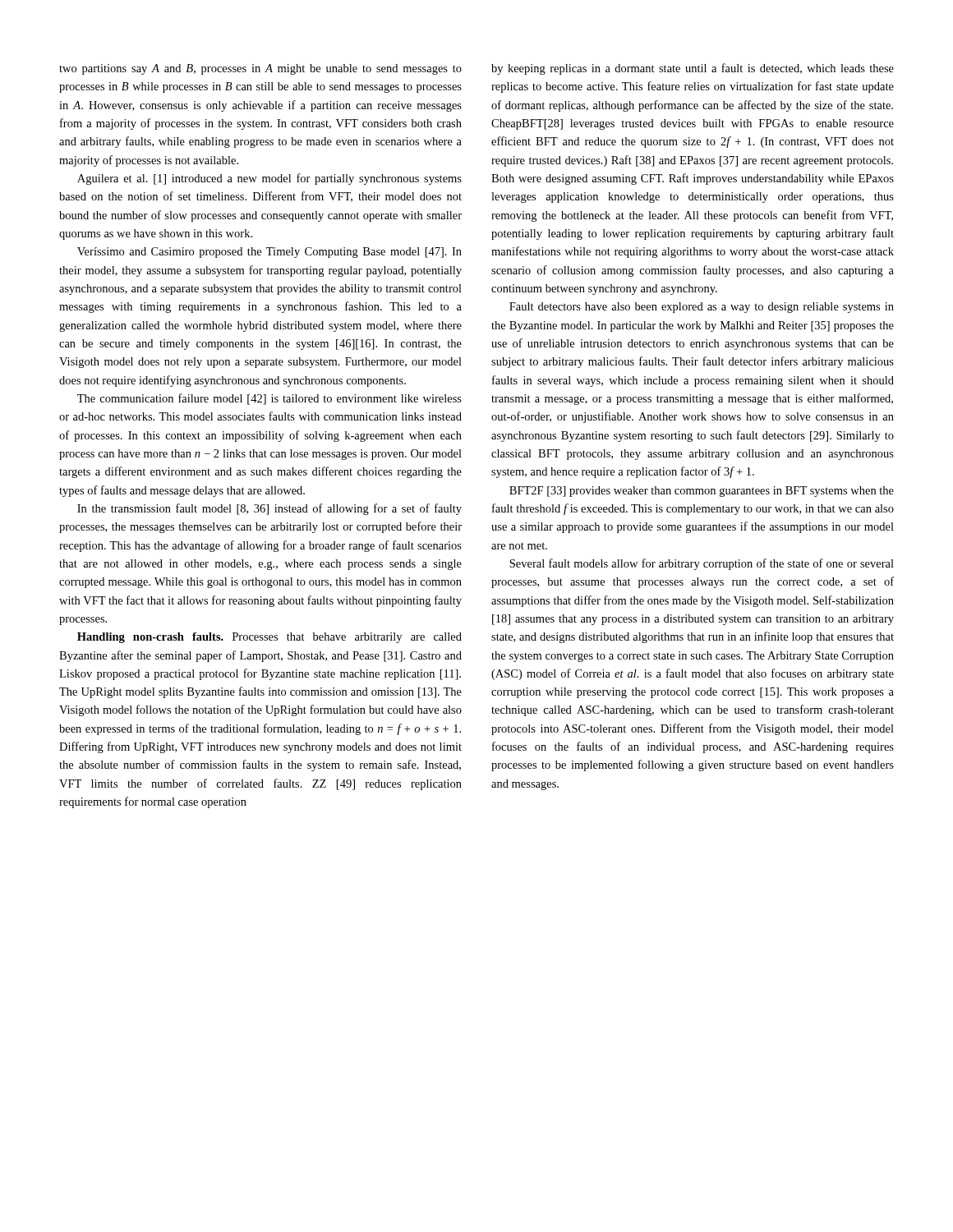The height and width of the screenshot is (1232, 953).
Task: Locate the region starting "Aguilera et al."
Action: [x=260, y=206]
